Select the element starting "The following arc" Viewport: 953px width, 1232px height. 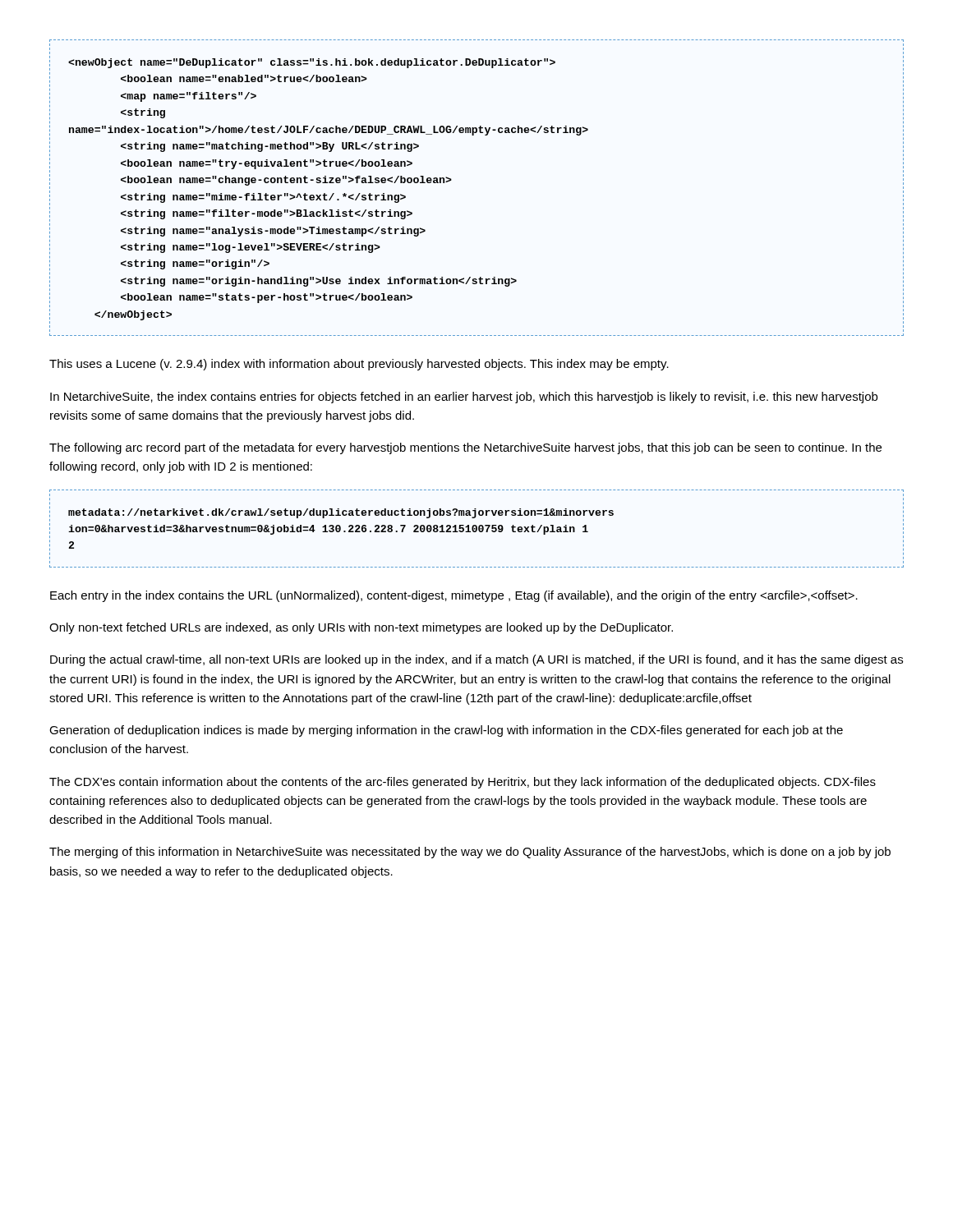(x=466, y=457)
